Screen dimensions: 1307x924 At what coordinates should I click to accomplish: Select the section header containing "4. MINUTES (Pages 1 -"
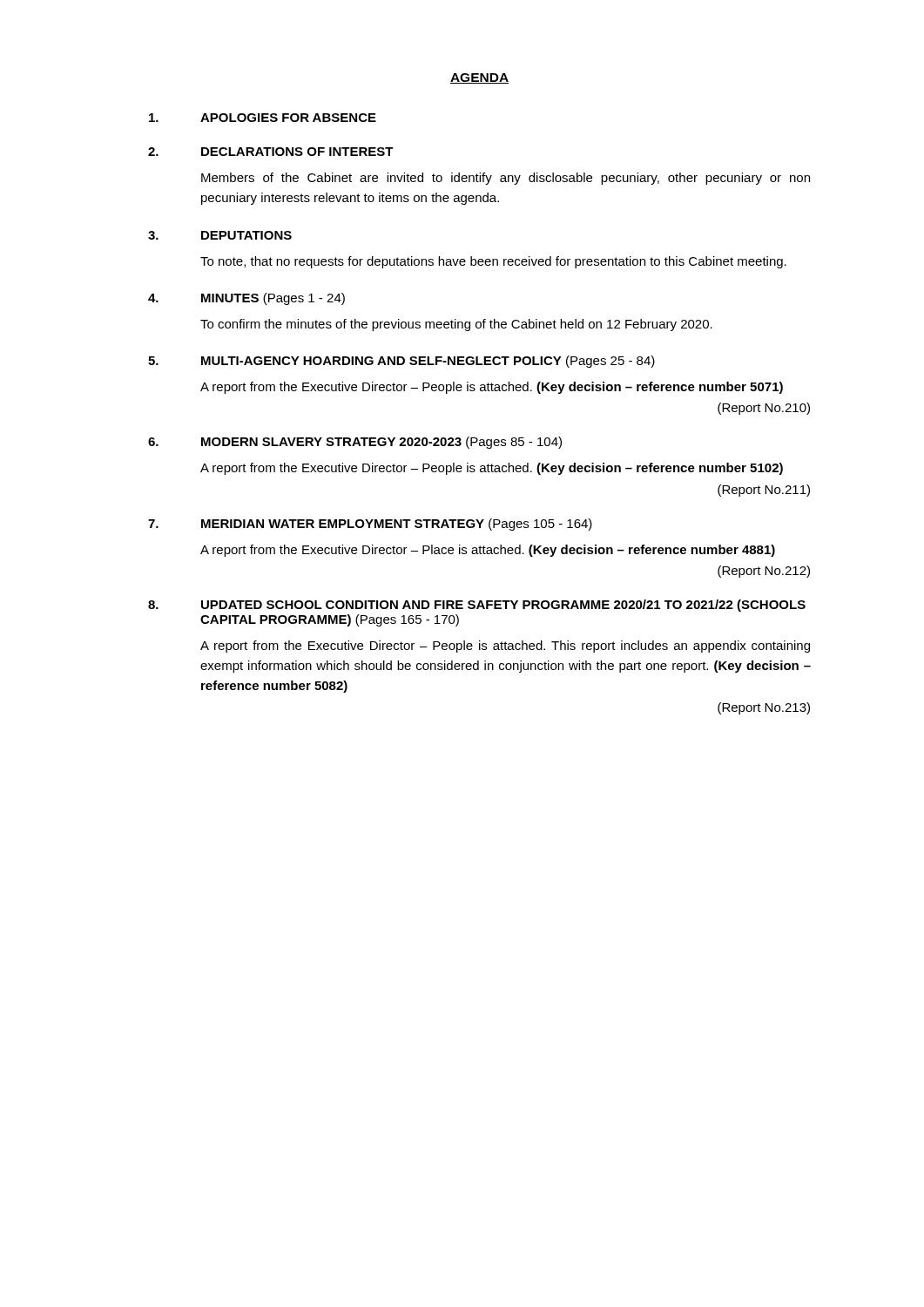pos(246,299)
